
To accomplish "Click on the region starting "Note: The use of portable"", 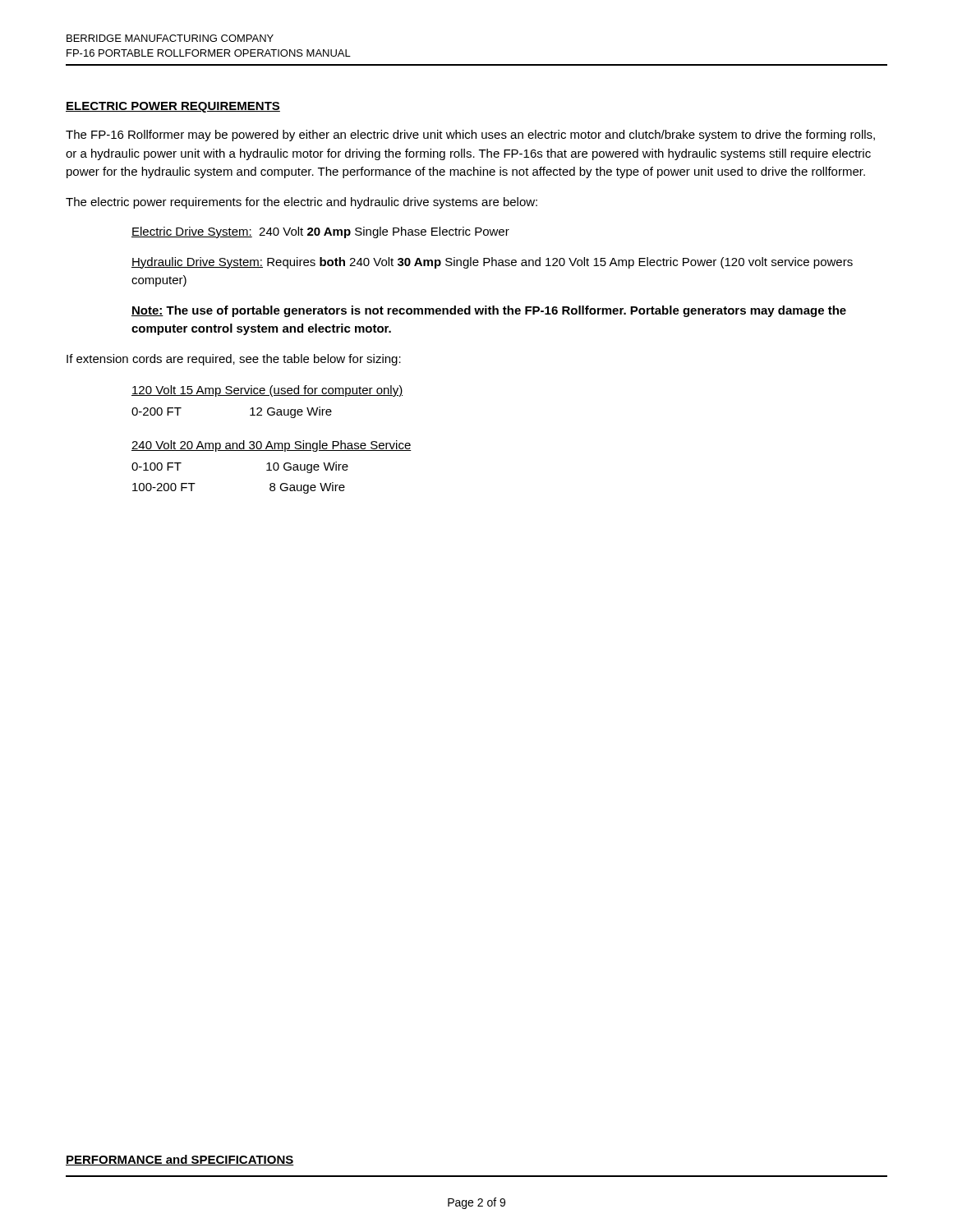I will (x=489, y=319).
